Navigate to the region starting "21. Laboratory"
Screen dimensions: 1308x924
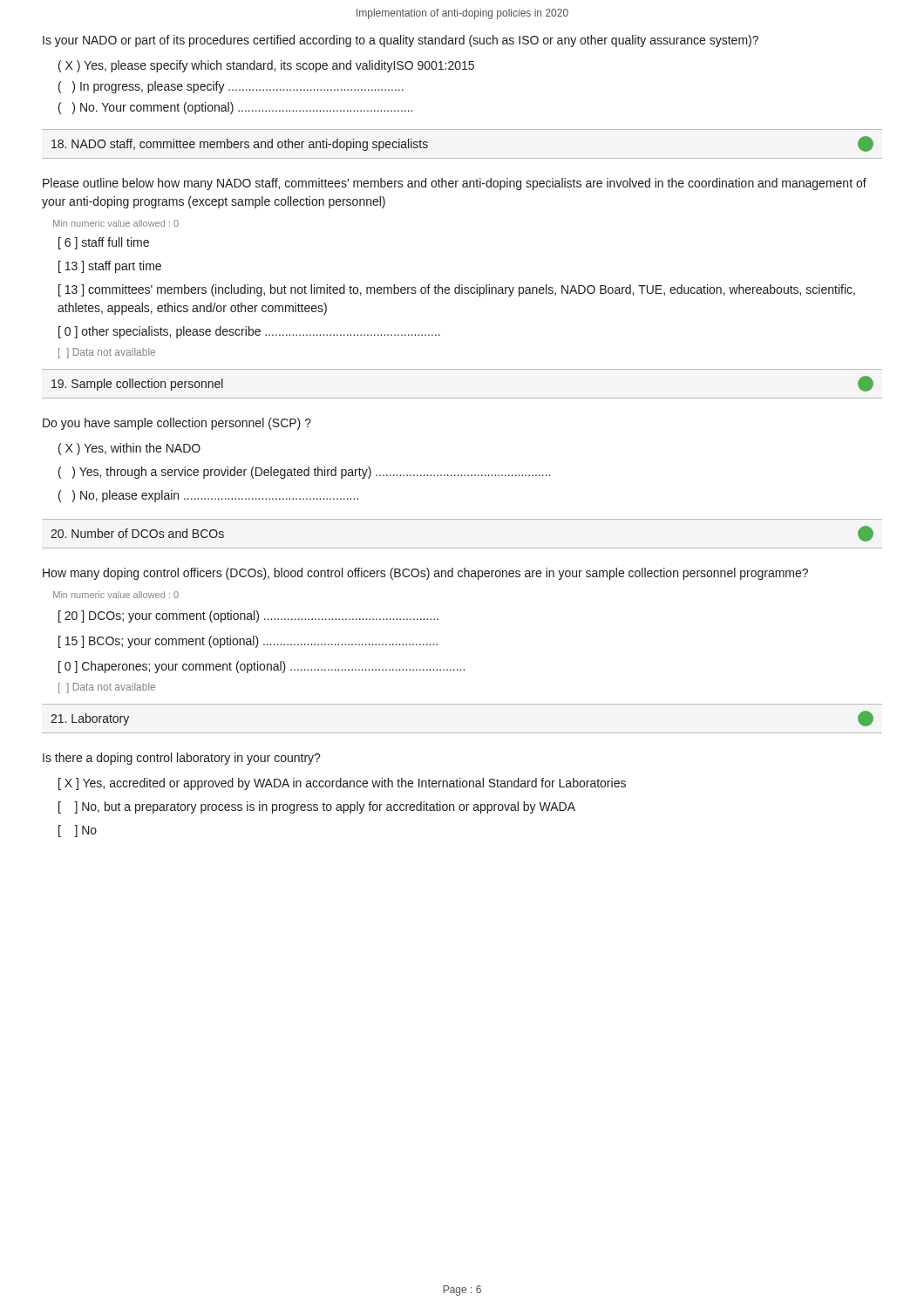pos(87,718)
